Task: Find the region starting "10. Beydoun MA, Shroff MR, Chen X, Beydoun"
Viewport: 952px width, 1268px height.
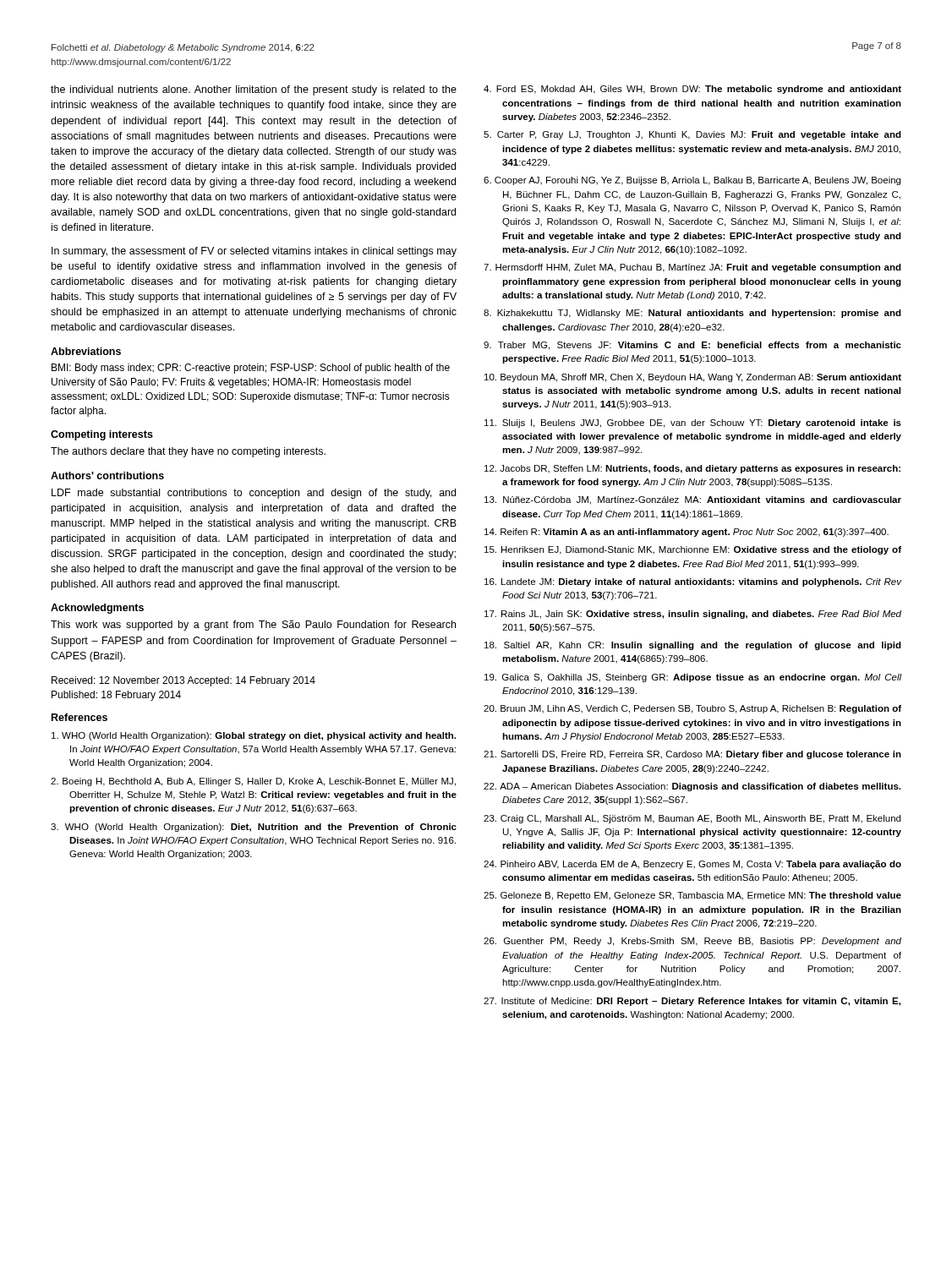Action: click(x=692, y=390)
